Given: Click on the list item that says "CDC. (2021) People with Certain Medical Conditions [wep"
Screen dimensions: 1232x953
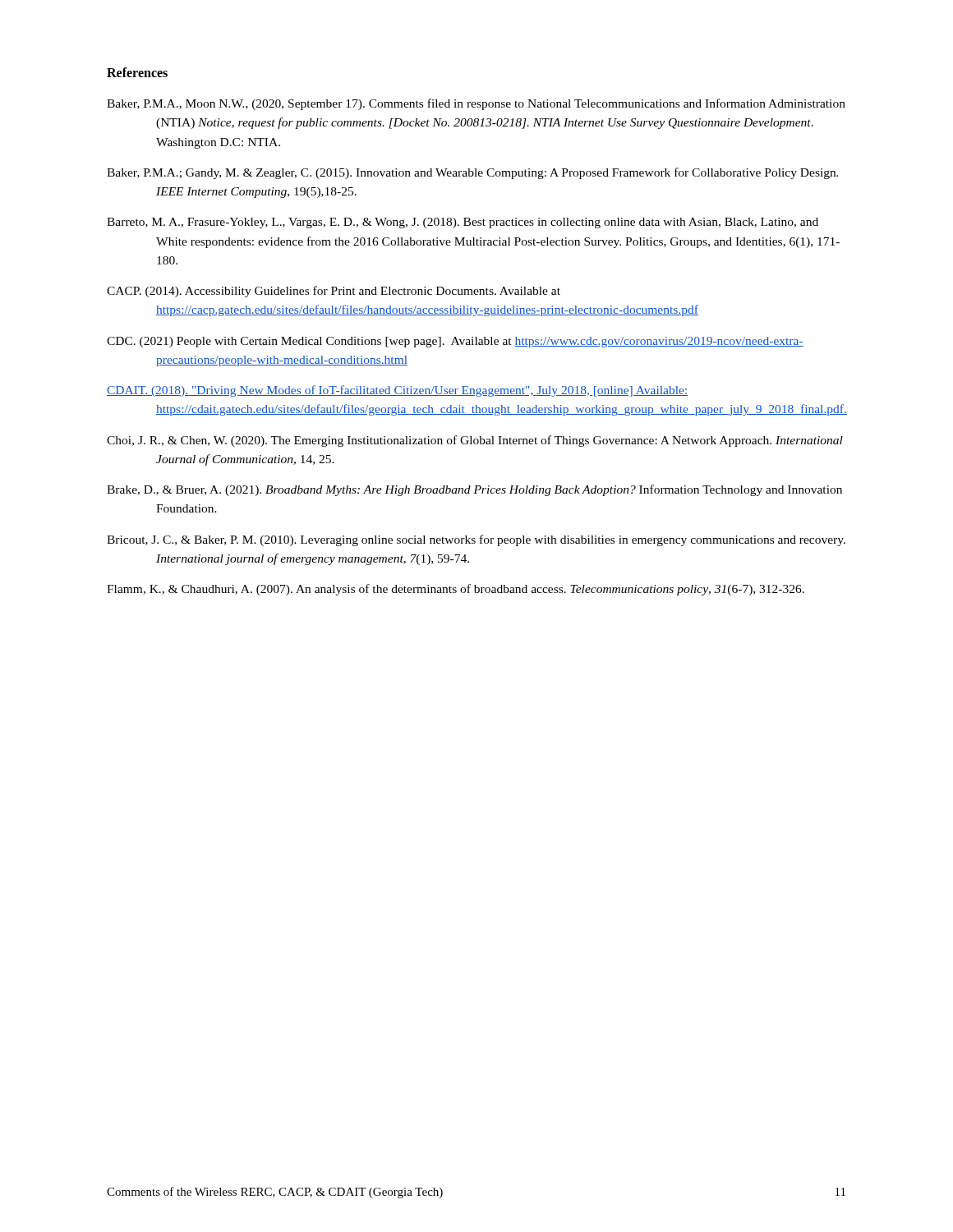Looking at the screenshot, I should point(455,350).
